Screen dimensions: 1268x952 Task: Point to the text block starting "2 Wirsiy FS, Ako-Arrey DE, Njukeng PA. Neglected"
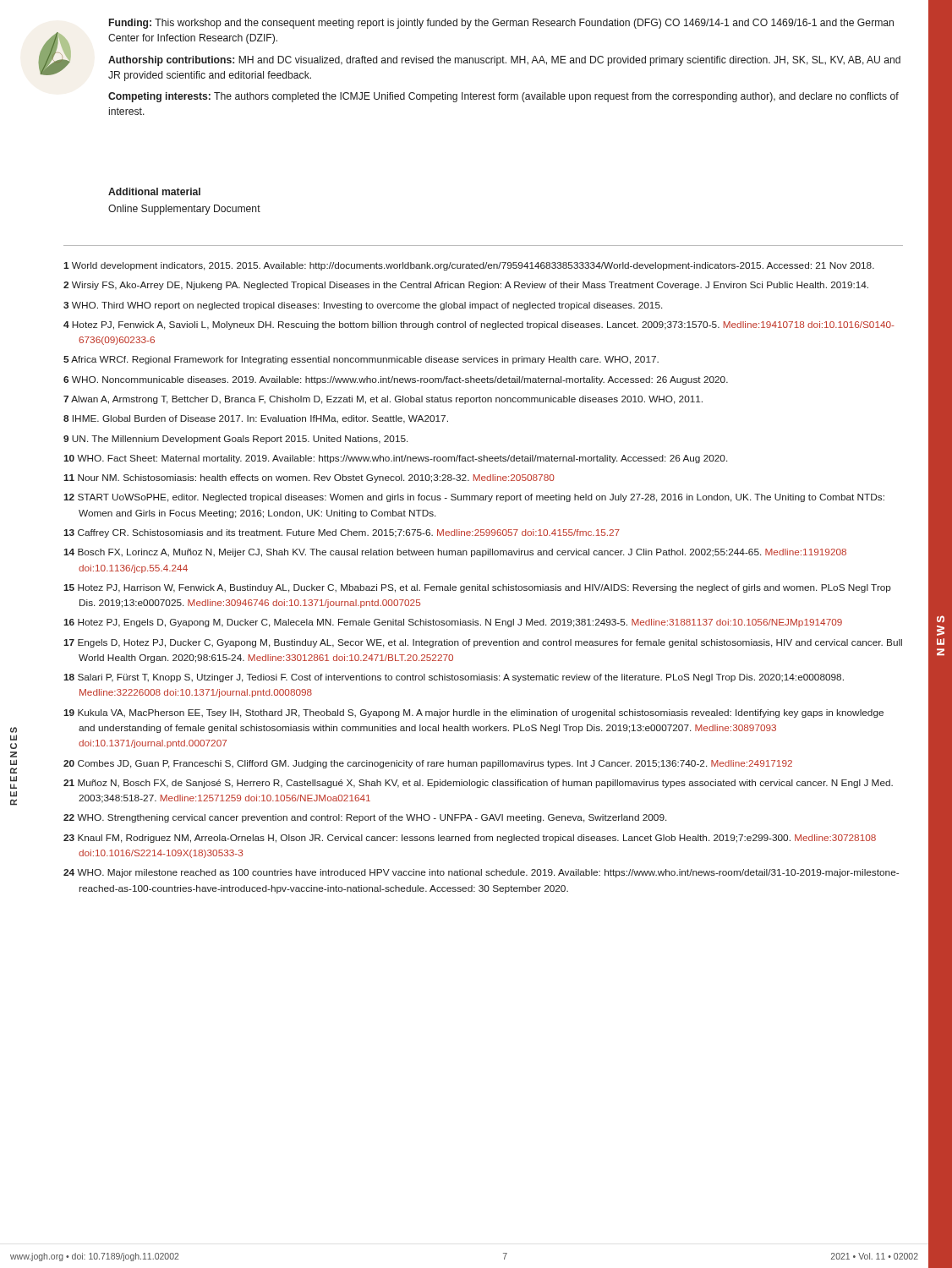pos(466,285)
